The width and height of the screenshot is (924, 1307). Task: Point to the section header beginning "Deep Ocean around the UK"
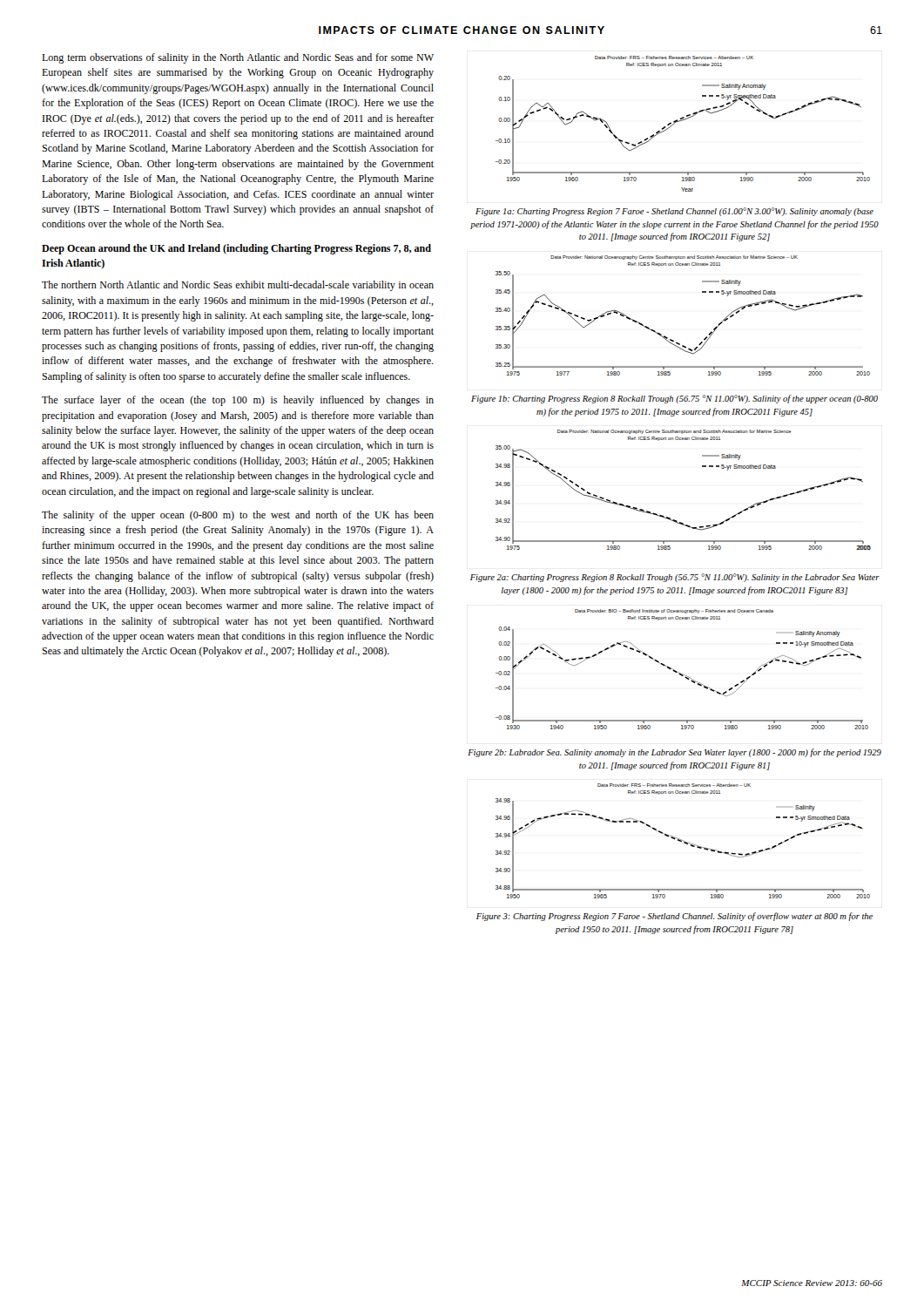[x=236, y=256]
